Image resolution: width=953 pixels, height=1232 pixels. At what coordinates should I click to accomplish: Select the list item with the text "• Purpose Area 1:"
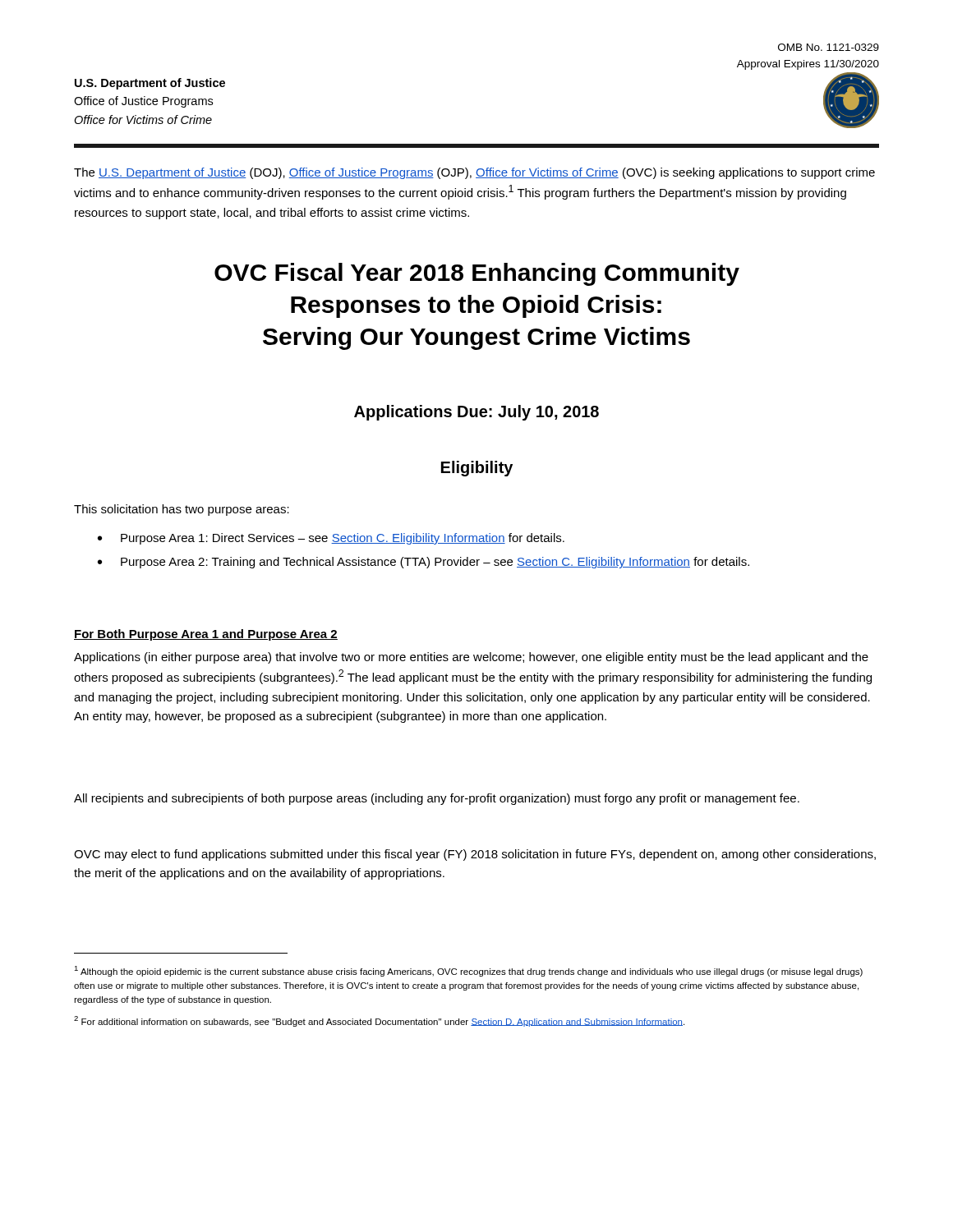tap(320, 538)
